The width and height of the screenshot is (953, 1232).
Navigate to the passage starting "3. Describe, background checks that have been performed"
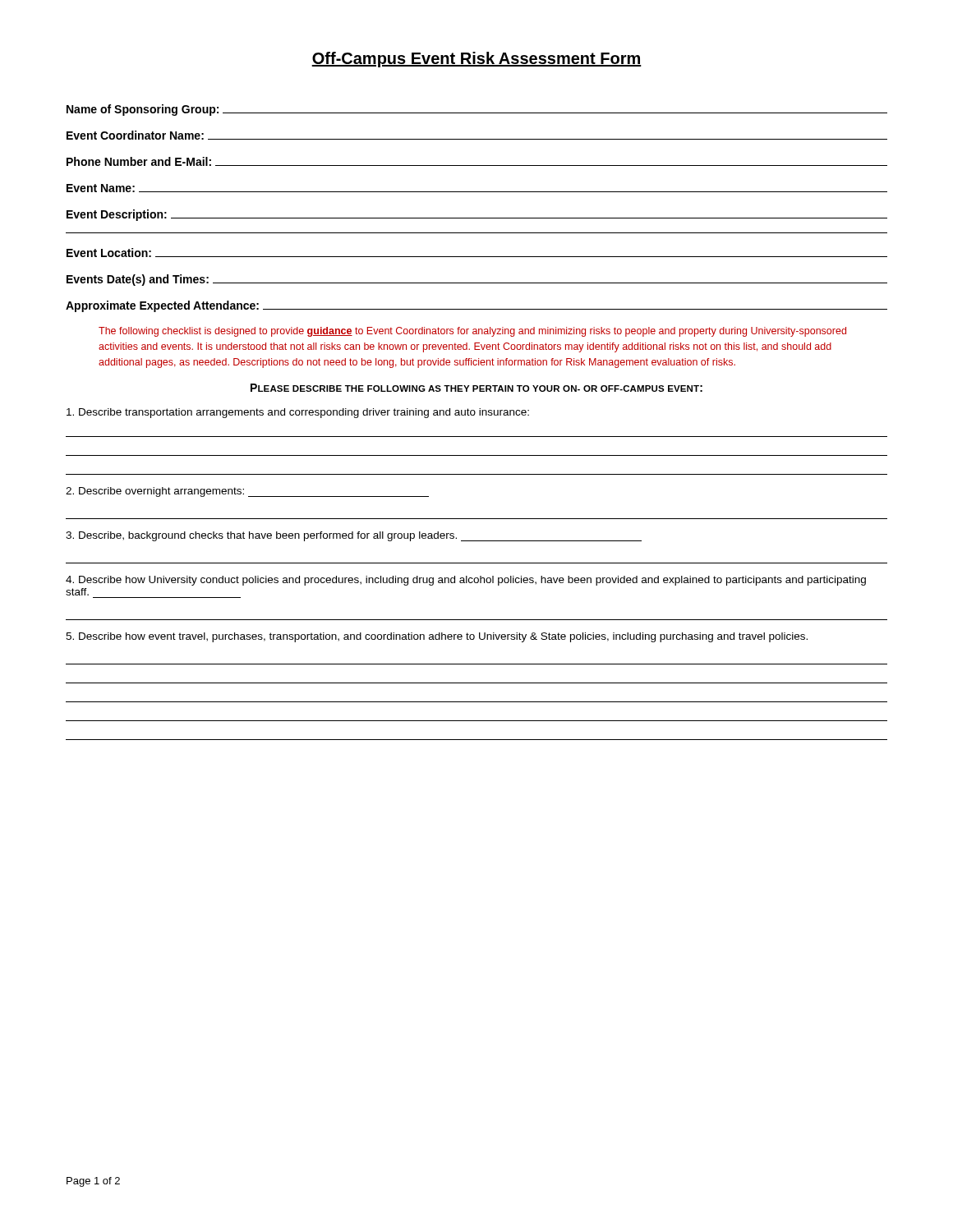click(x=476, y=546)
